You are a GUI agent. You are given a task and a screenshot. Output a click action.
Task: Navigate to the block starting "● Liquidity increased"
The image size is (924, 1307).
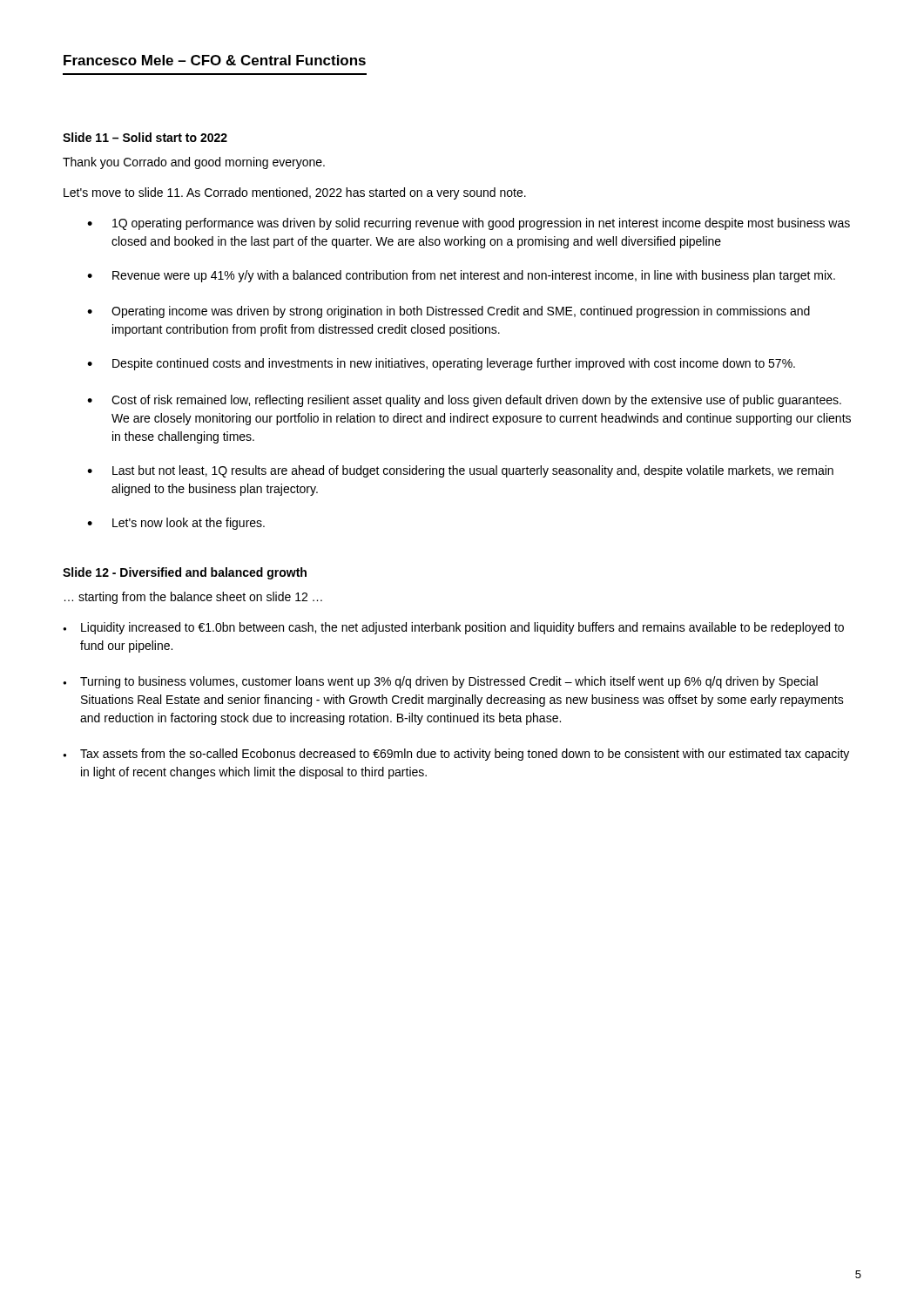point(462,637)
